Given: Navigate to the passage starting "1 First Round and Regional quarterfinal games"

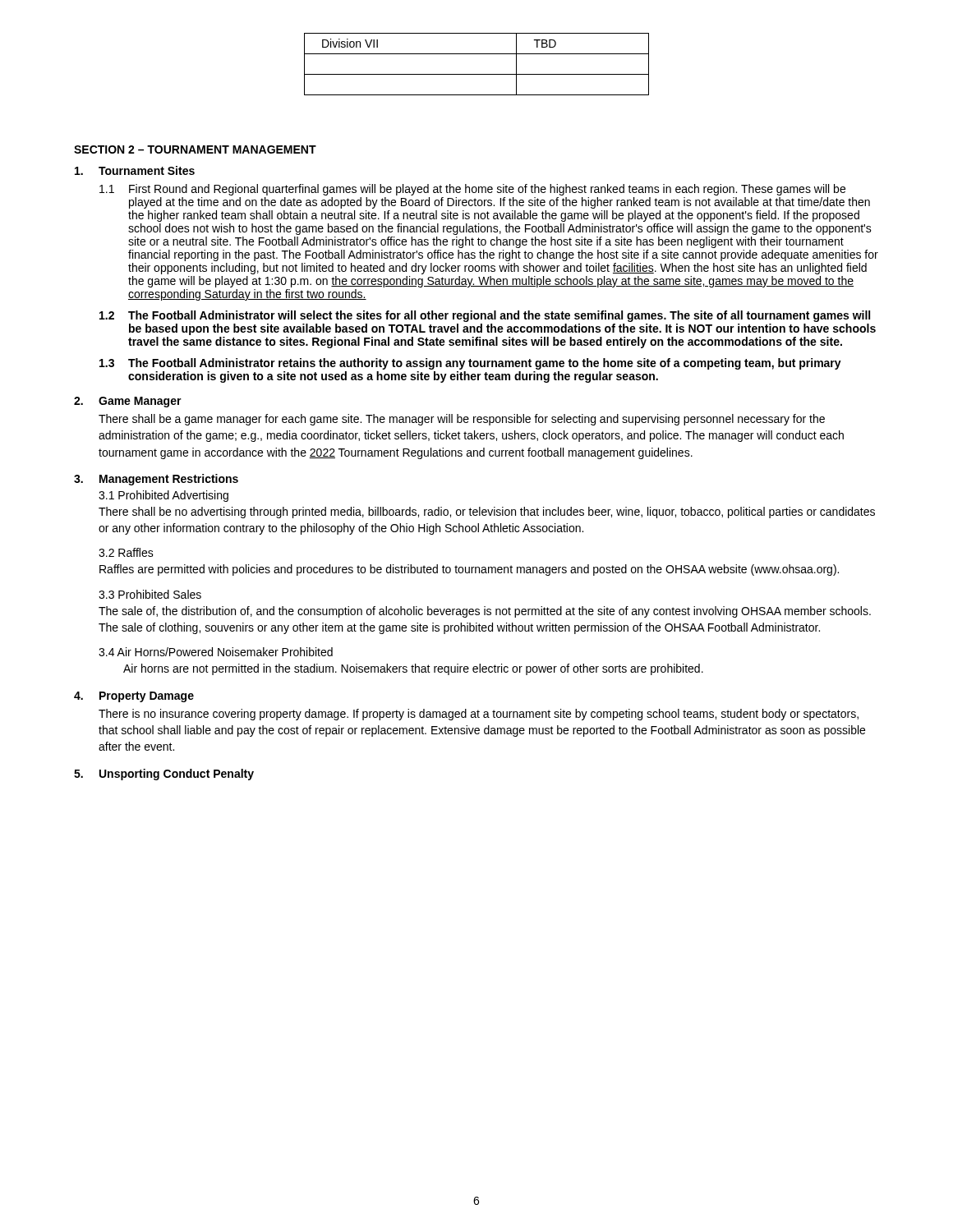Looking at the screenshot, I should (489, 241).
